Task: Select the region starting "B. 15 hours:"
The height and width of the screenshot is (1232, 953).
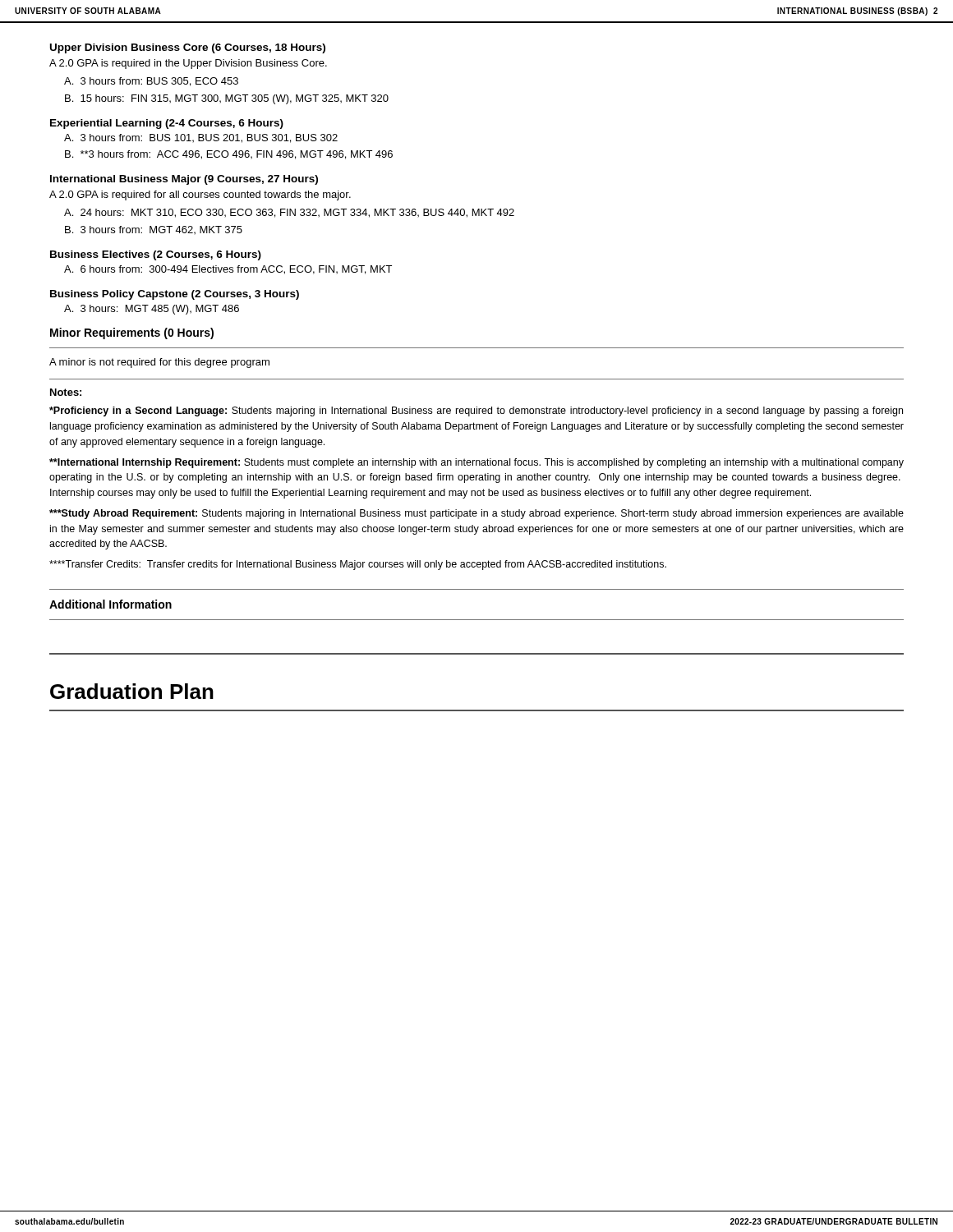Action: coord(226,98)
